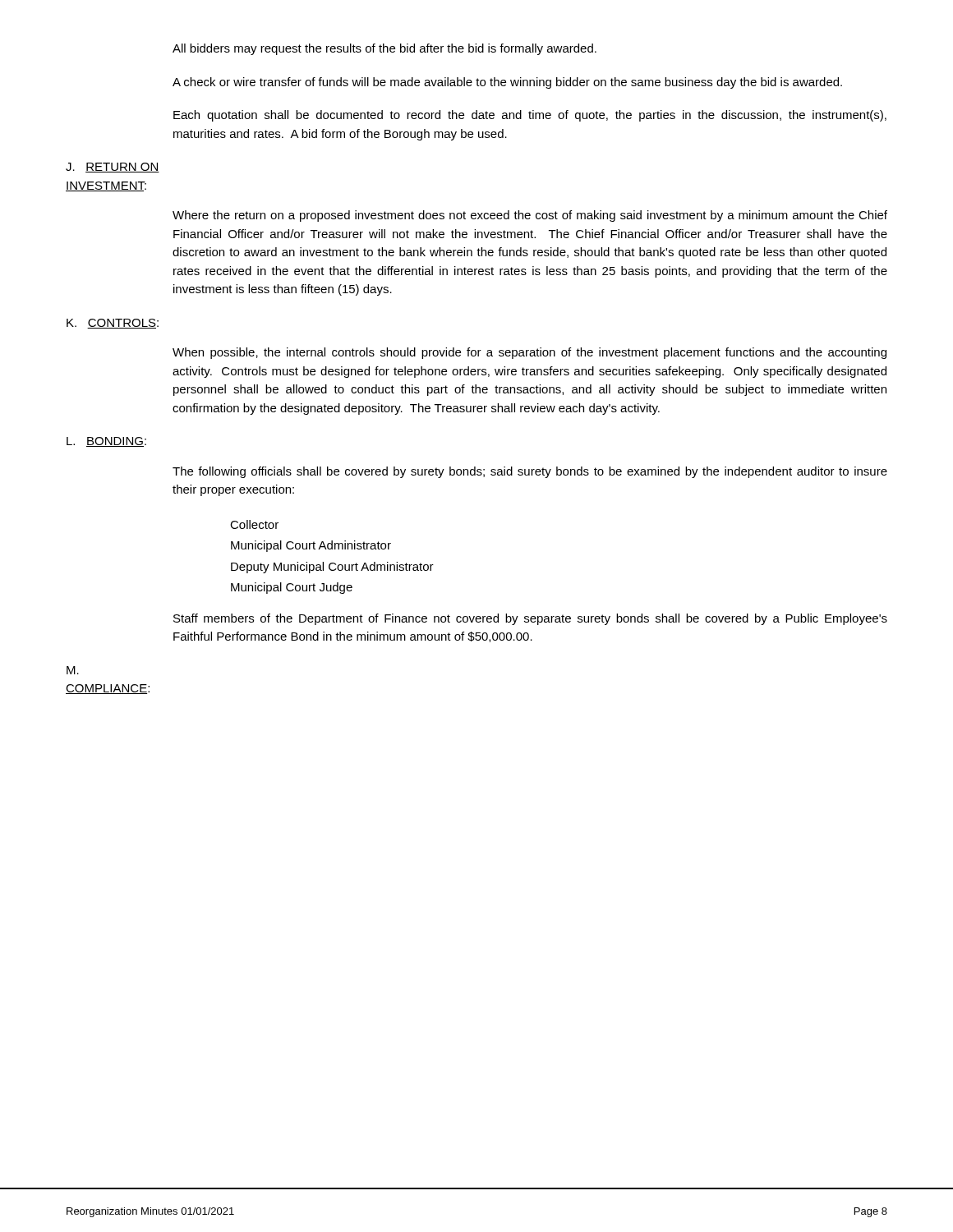953x1232 pixels.
Task: Point to the block beginning "A check or wire transfer of funds will"
Action: [x=508, y=81]
